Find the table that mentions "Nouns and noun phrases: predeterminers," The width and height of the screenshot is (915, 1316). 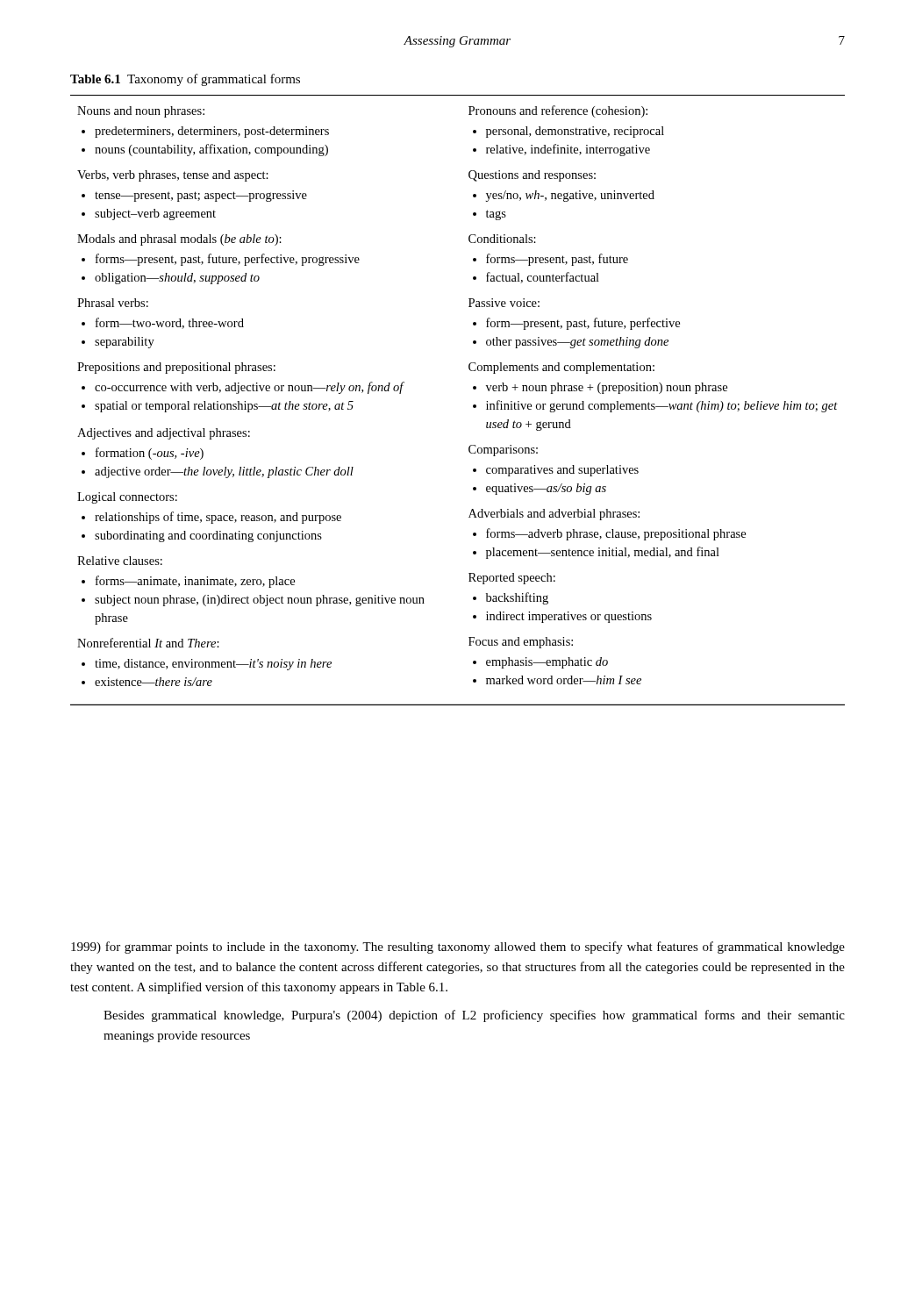click(458, 400)
